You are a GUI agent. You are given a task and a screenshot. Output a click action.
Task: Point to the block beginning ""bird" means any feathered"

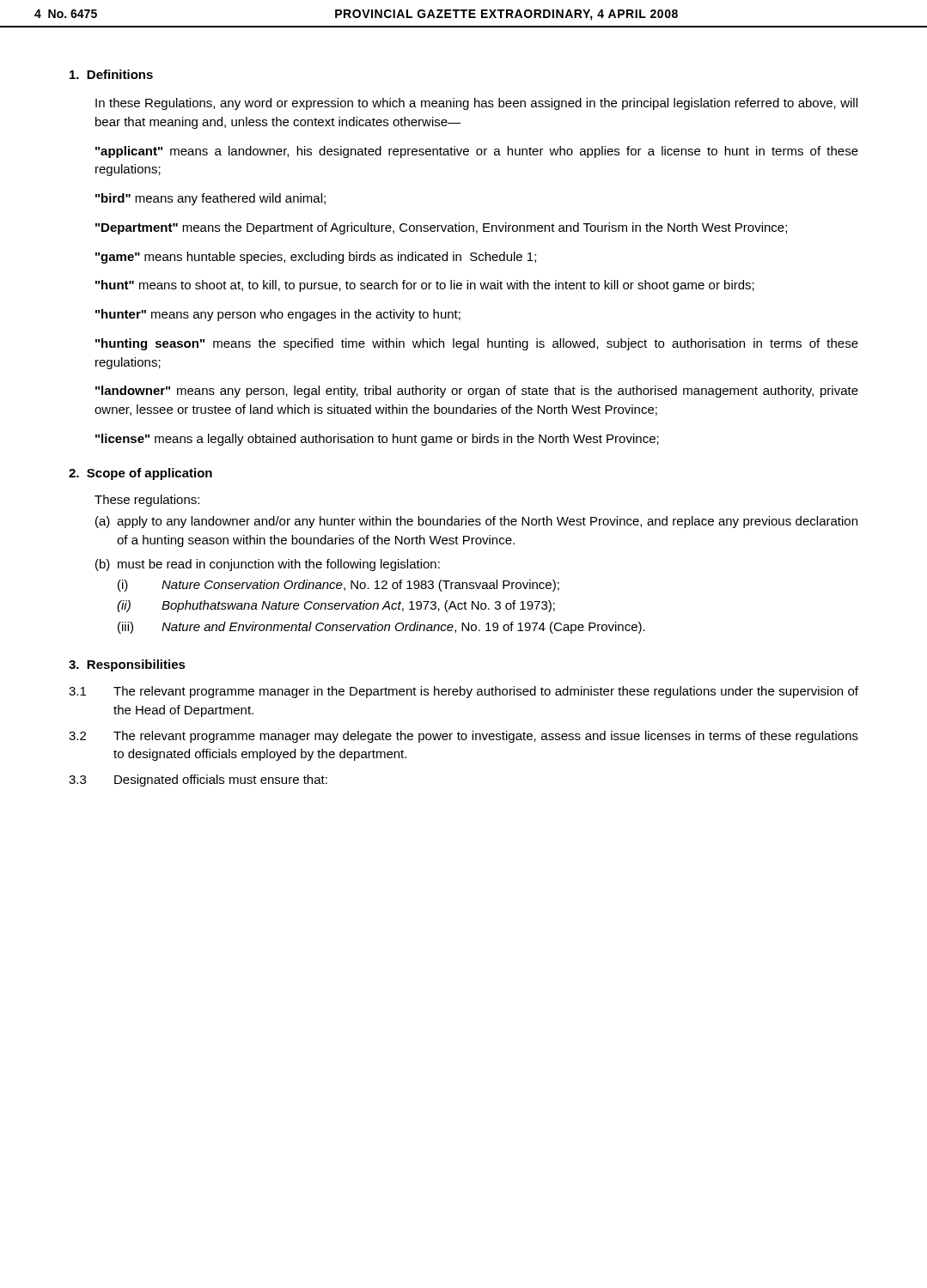211,198
